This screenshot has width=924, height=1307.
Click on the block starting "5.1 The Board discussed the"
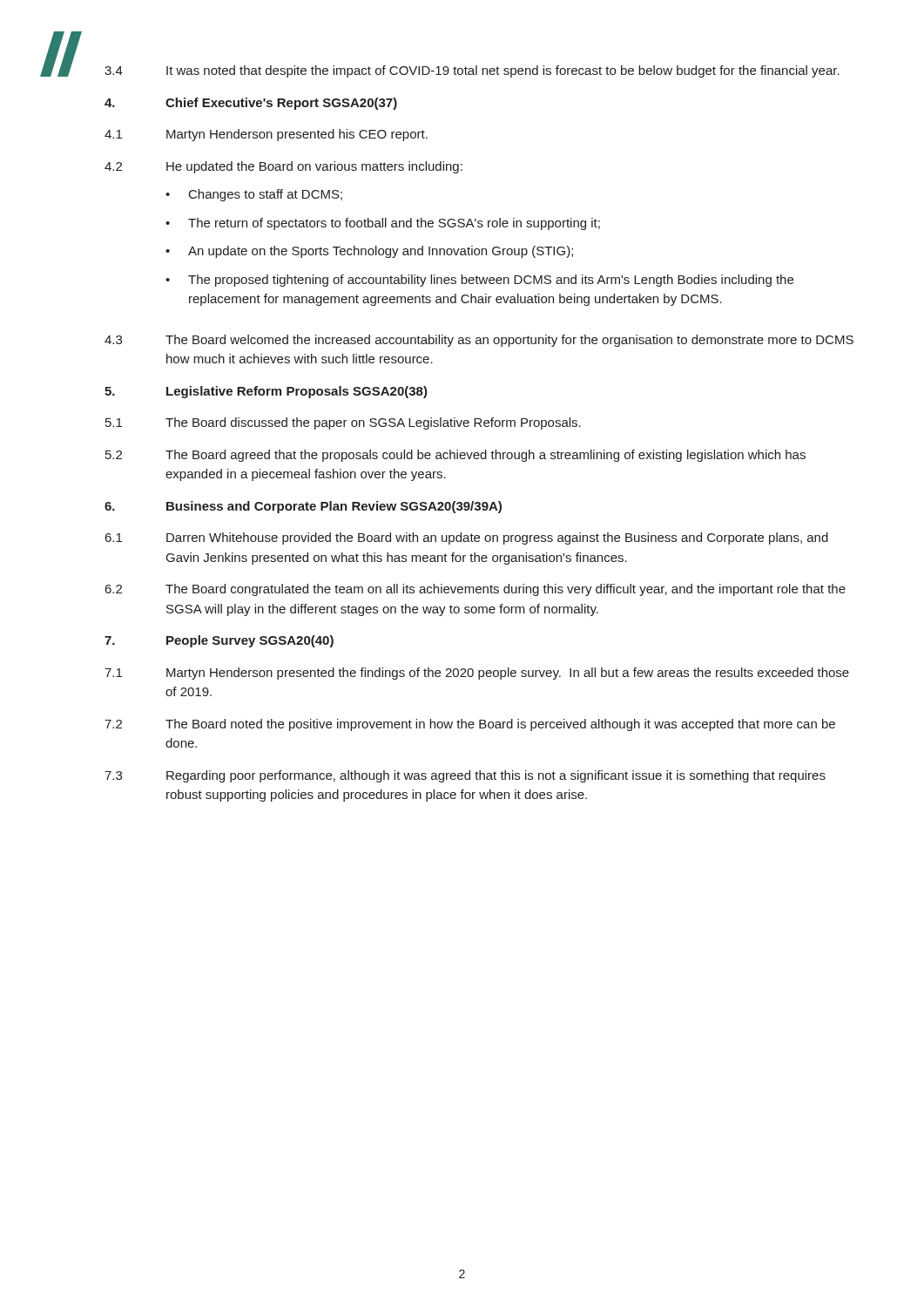point(479,423)
